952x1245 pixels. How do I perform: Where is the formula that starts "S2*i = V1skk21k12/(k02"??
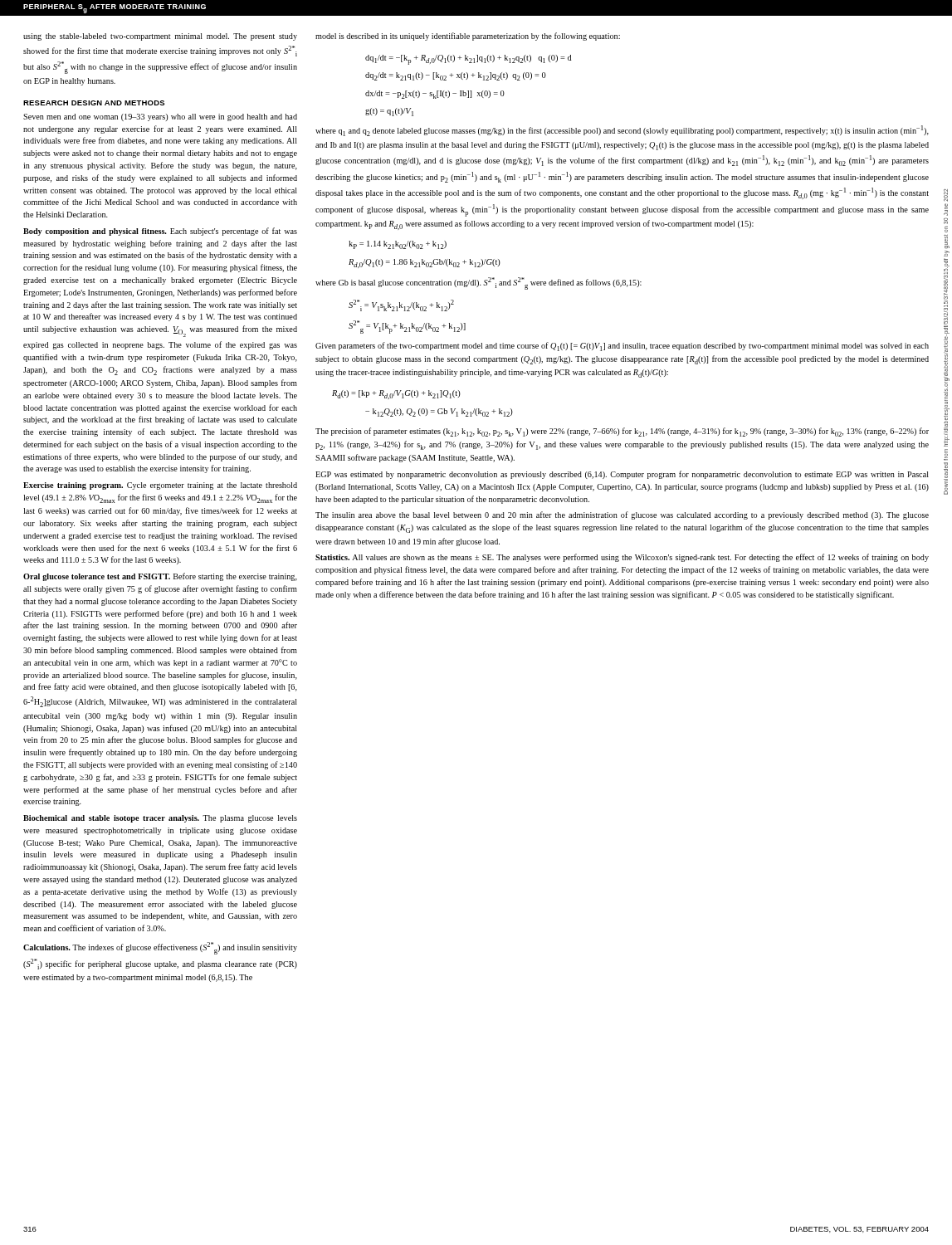coord(401,305)
